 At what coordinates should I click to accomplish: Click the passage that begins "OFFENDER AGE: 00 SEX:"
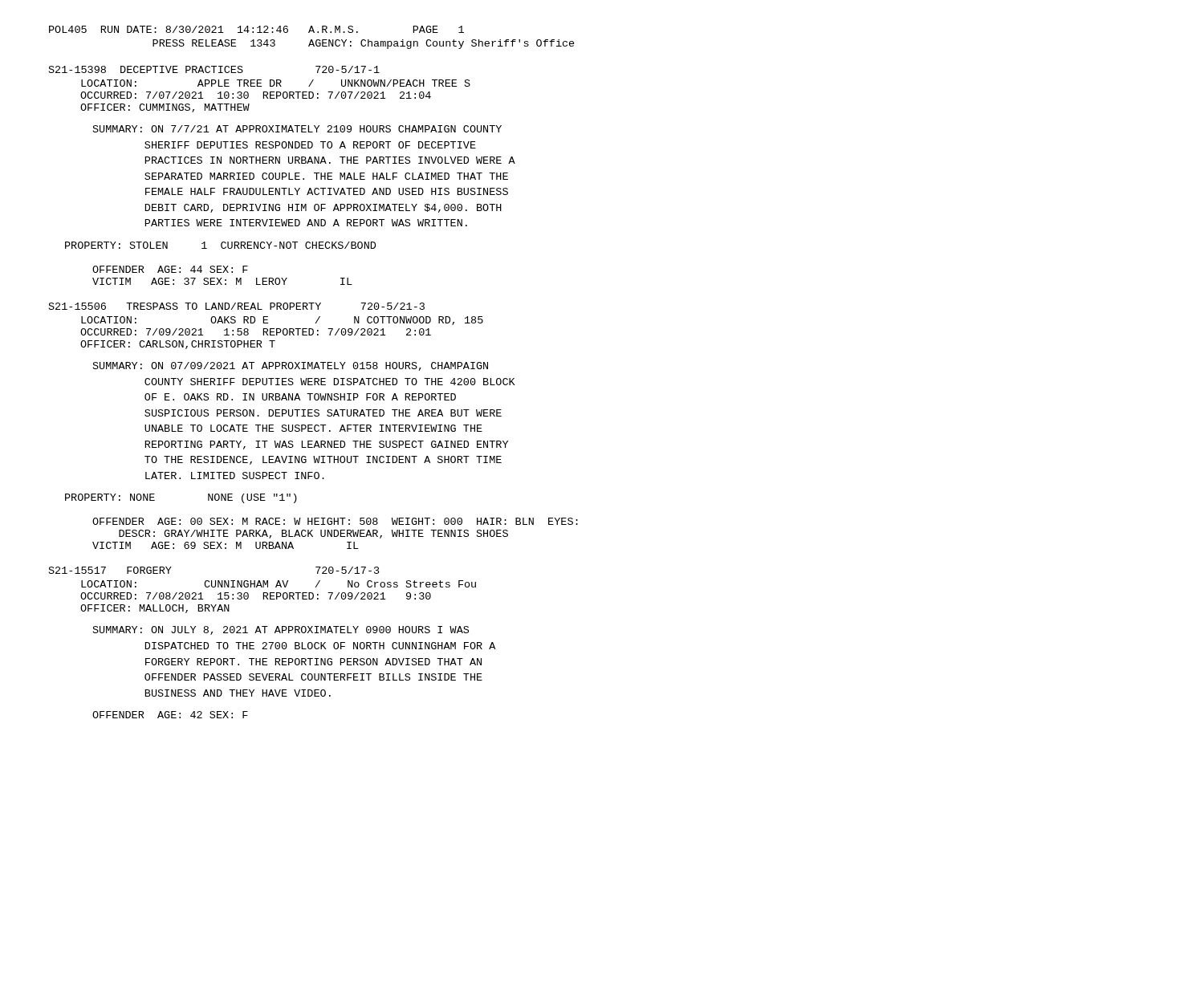pyautogui.click(x=335, y=521)
